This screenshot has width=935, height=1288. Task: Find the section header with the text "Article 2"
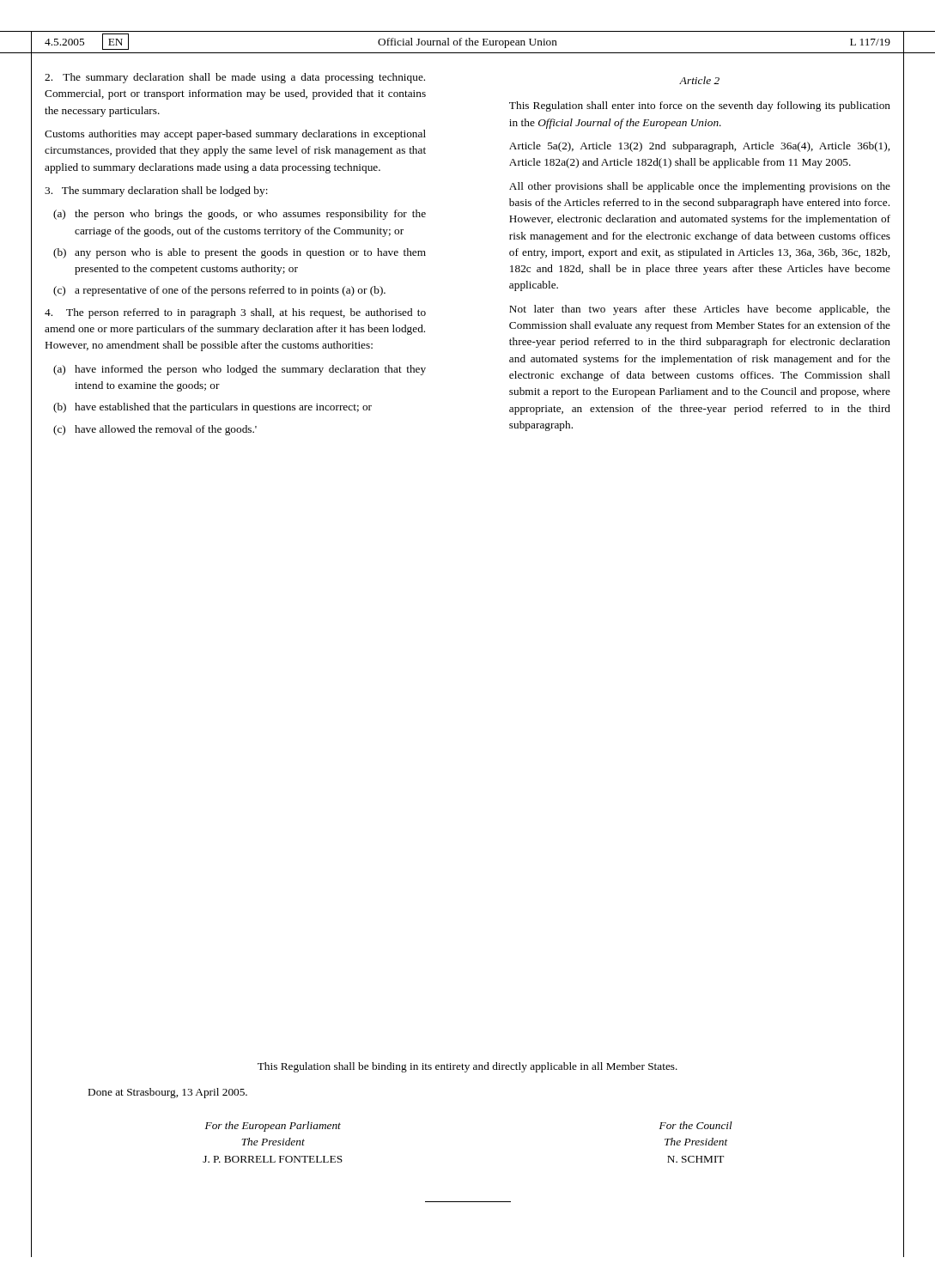tap(700, 80)
